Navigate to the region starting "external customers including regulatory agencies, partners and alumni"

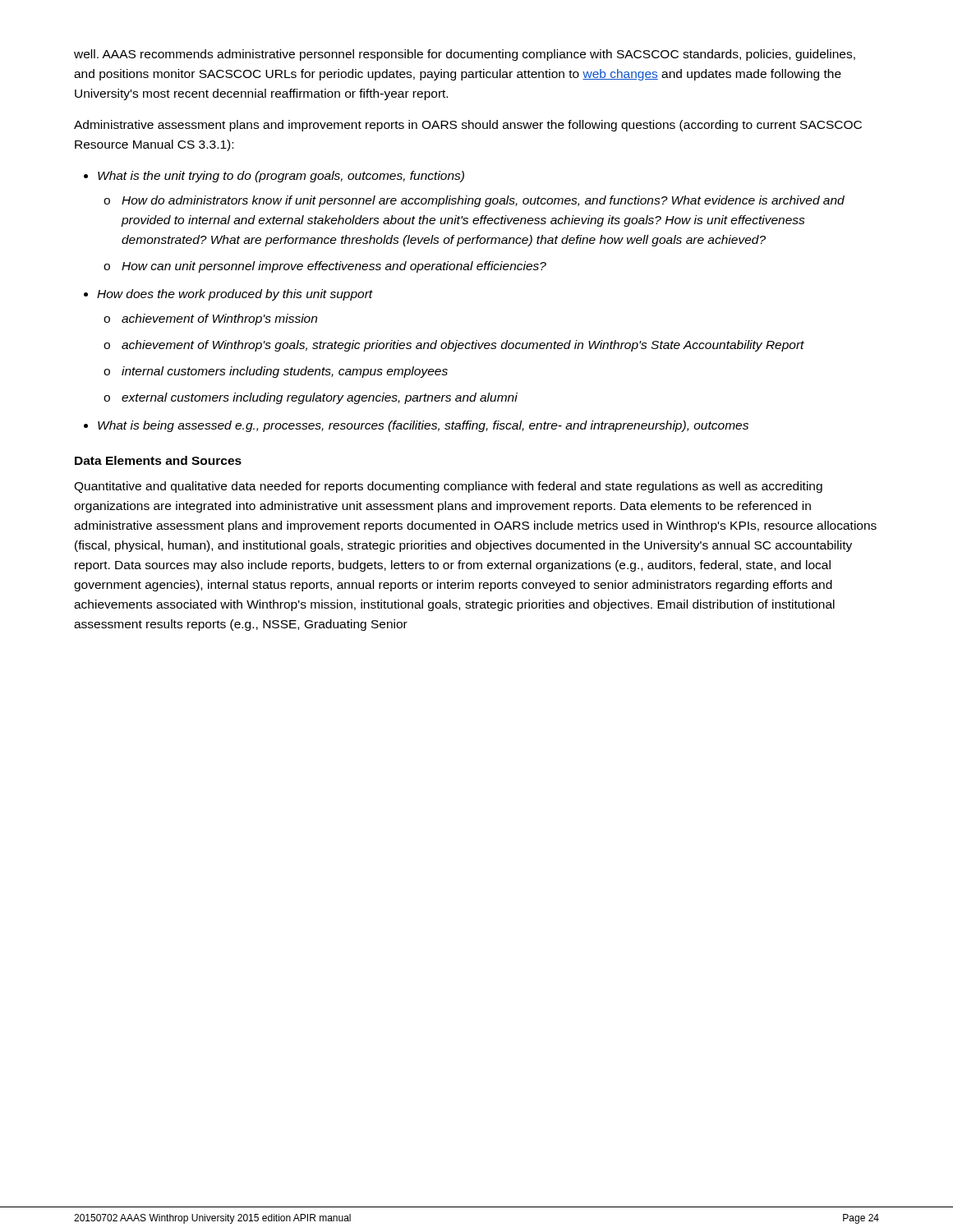click(x=319, y=397)
